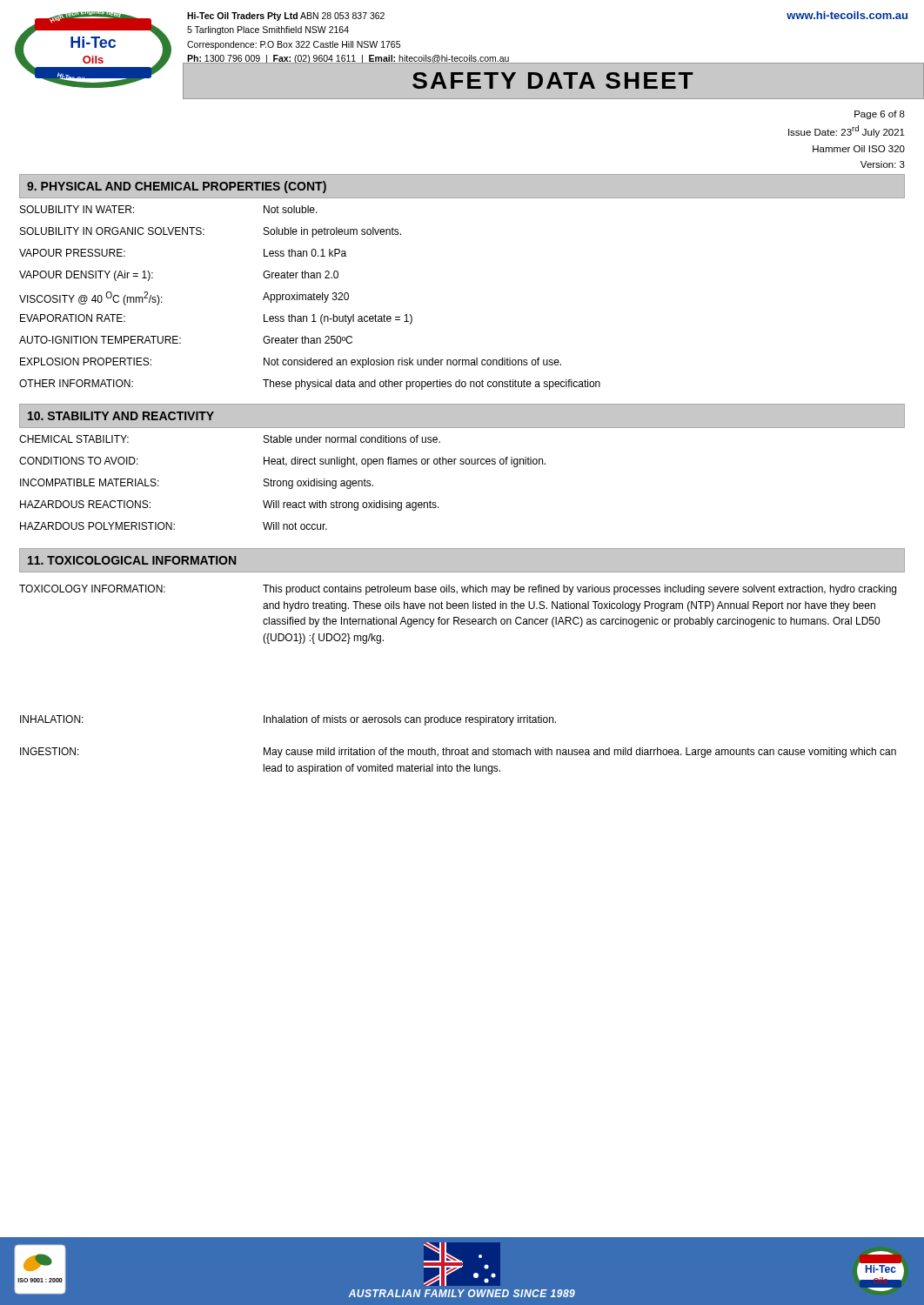Find the block starting "10. STABILITY AND REACTIVITY"
Image resolution: width=924 pixels, height=1305 pixels.
tap(121, 416)
